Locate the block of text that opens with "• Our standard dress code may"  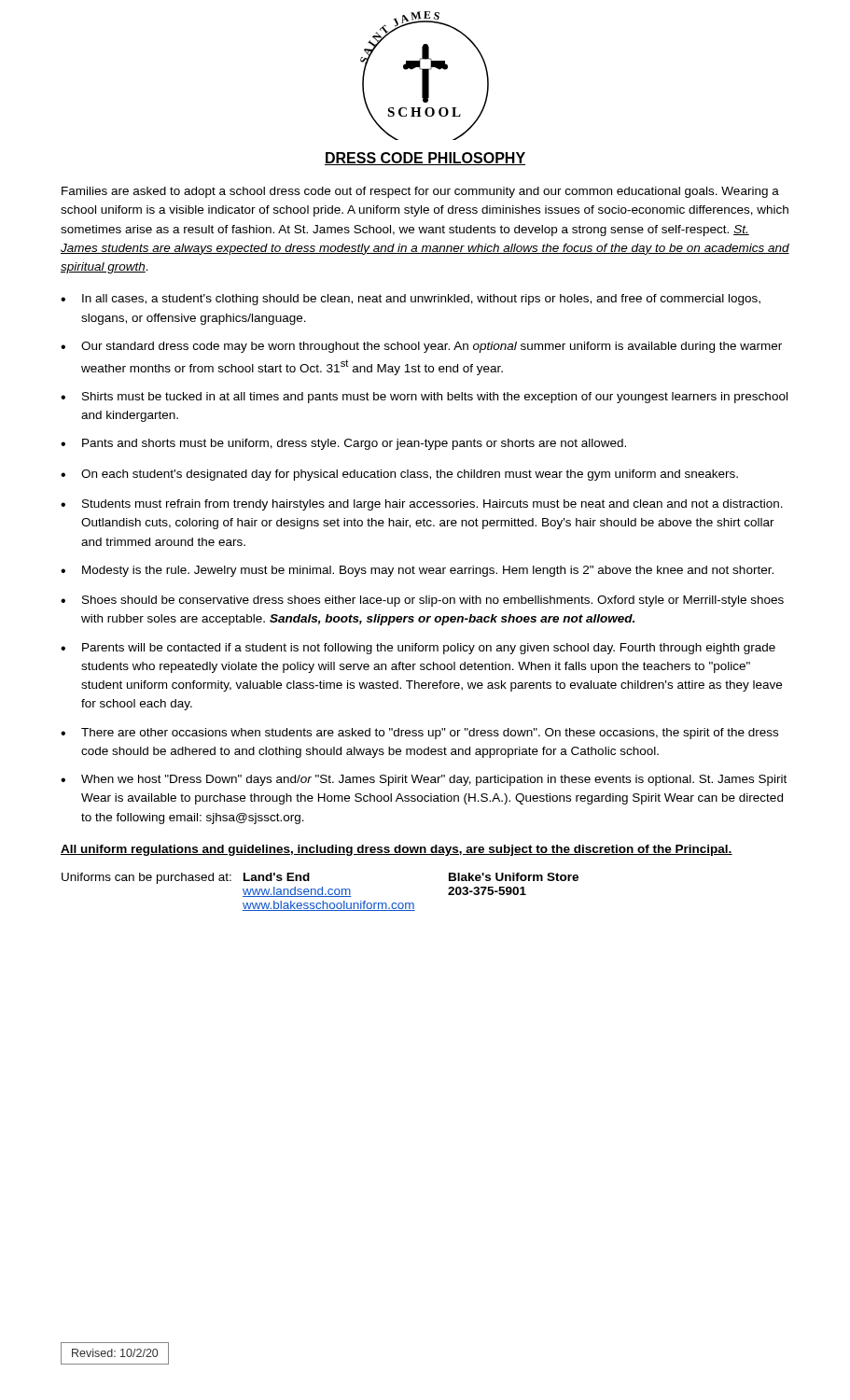(425, 357)
